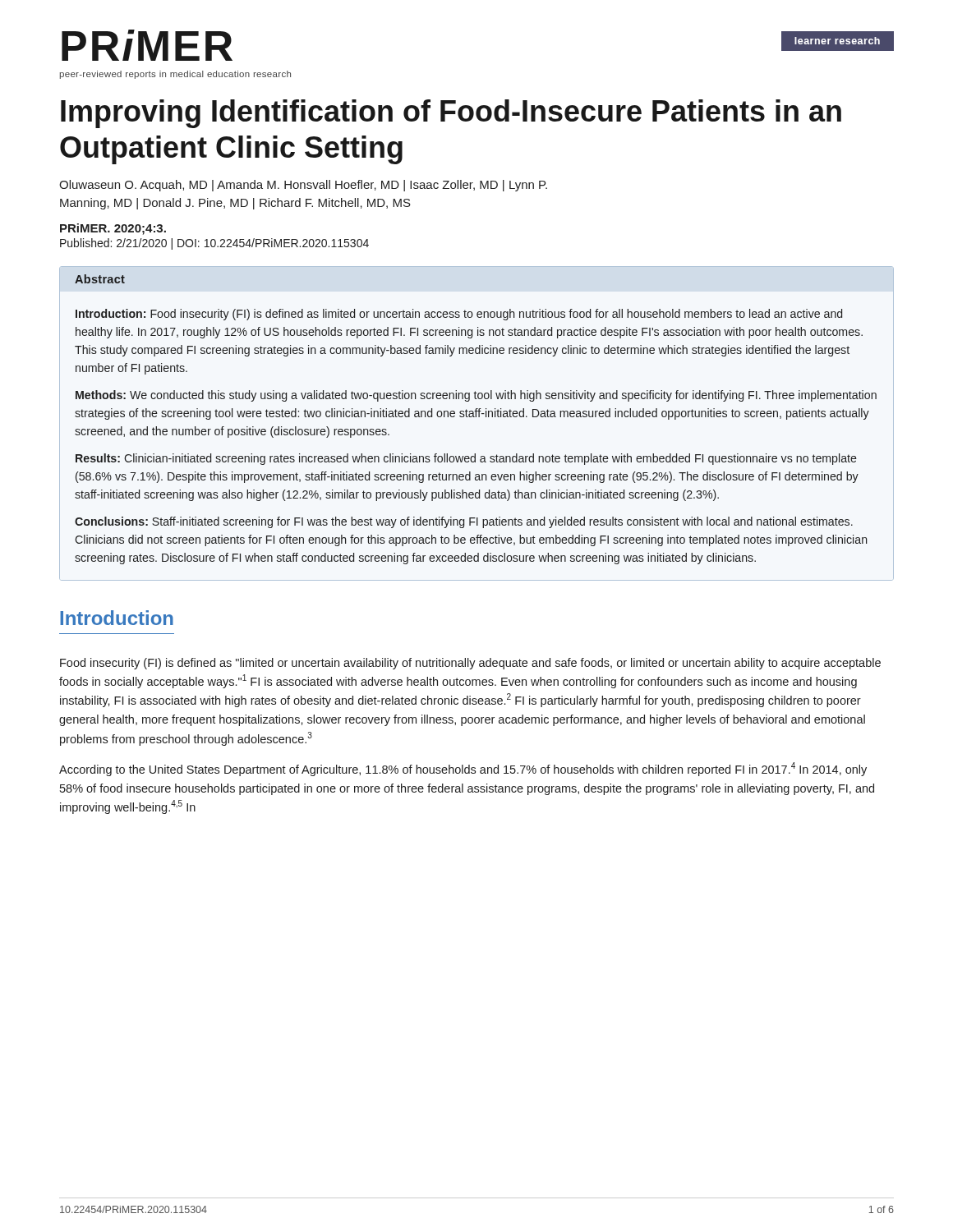Click on the text starting "Published: 2/21/2020 | DOI: 10.22454/PRiMER.2020.115304"
This screenshot has width=953, height=1232.
click(x=214, y=243)
